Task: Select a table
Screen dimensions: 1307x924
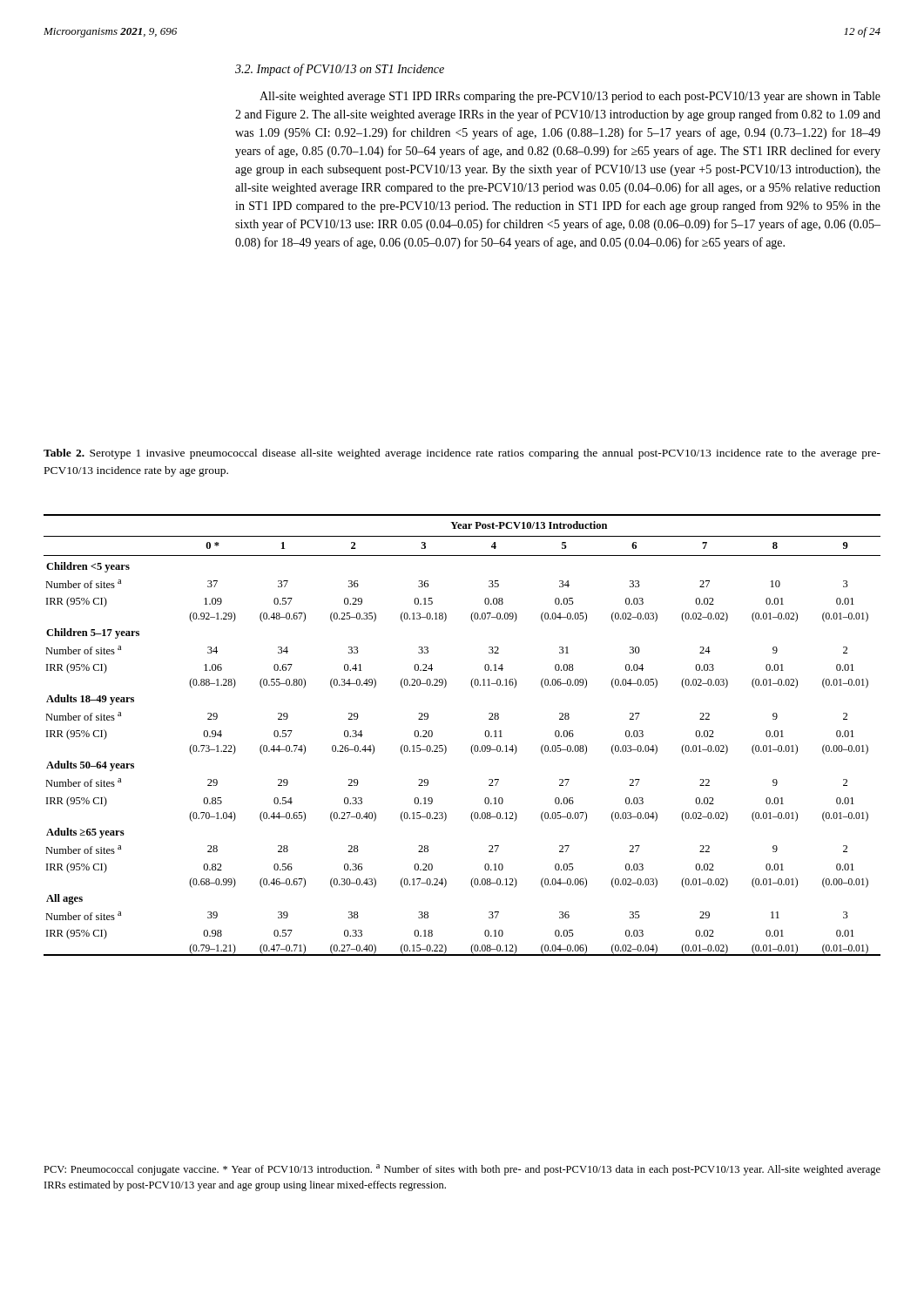Action: 462,735
